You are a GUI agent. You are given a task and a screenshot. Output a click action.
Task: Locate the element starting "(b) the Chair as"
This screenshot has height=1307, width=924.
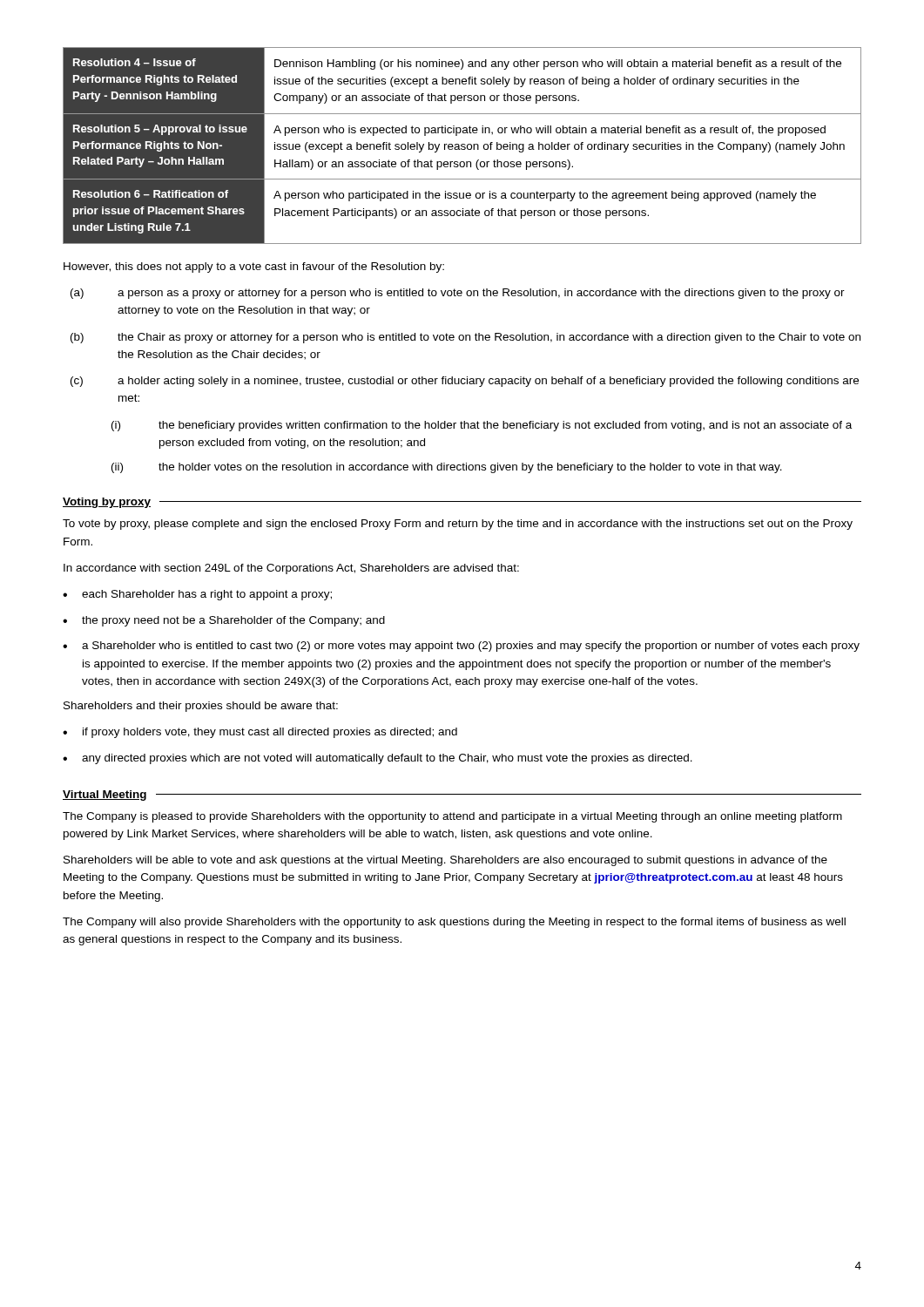click(462, 346)
